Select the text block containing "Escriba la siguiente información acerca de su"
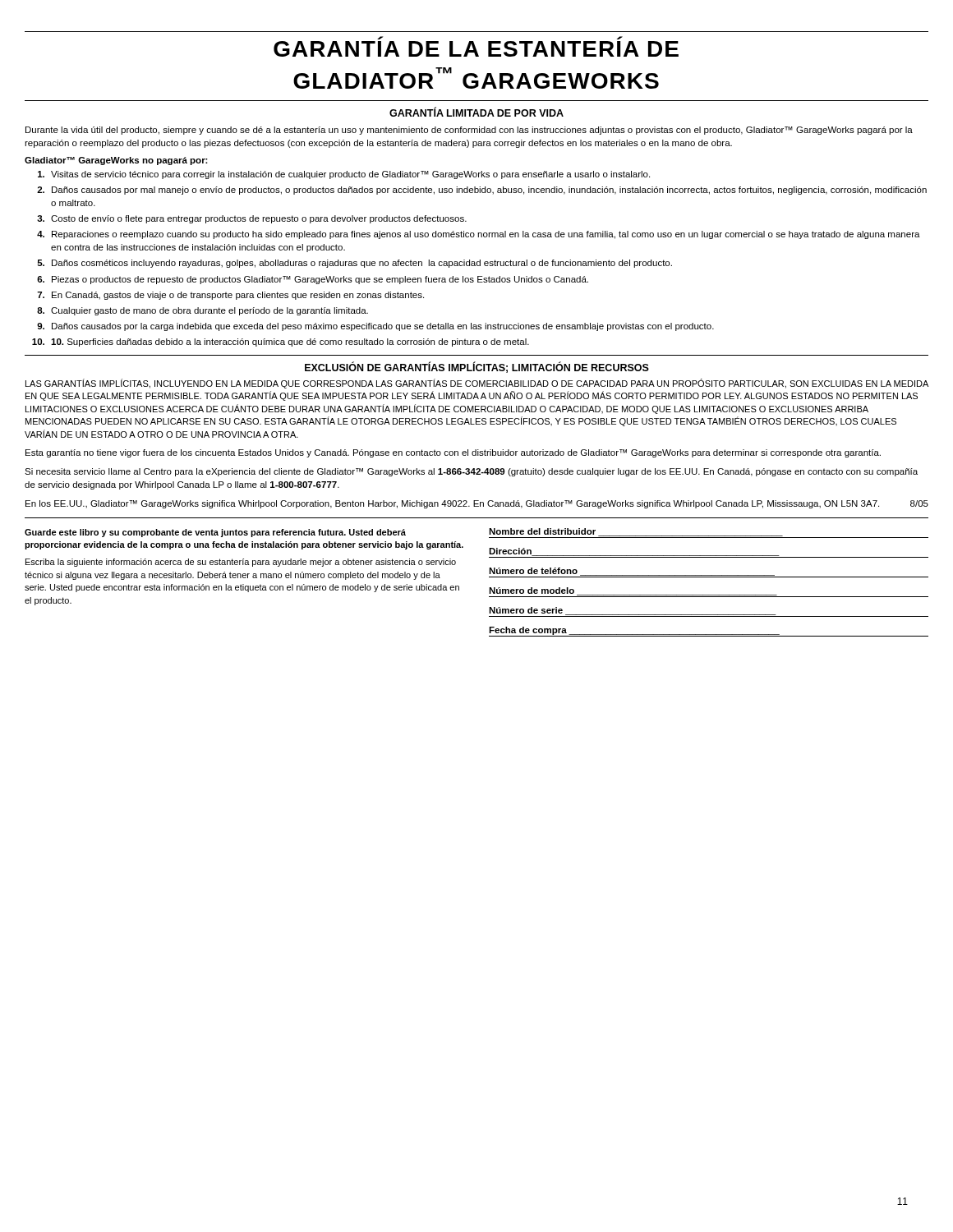Image resolution: width=953 pixels, height=1232 pixels. [x=242, y=581]
